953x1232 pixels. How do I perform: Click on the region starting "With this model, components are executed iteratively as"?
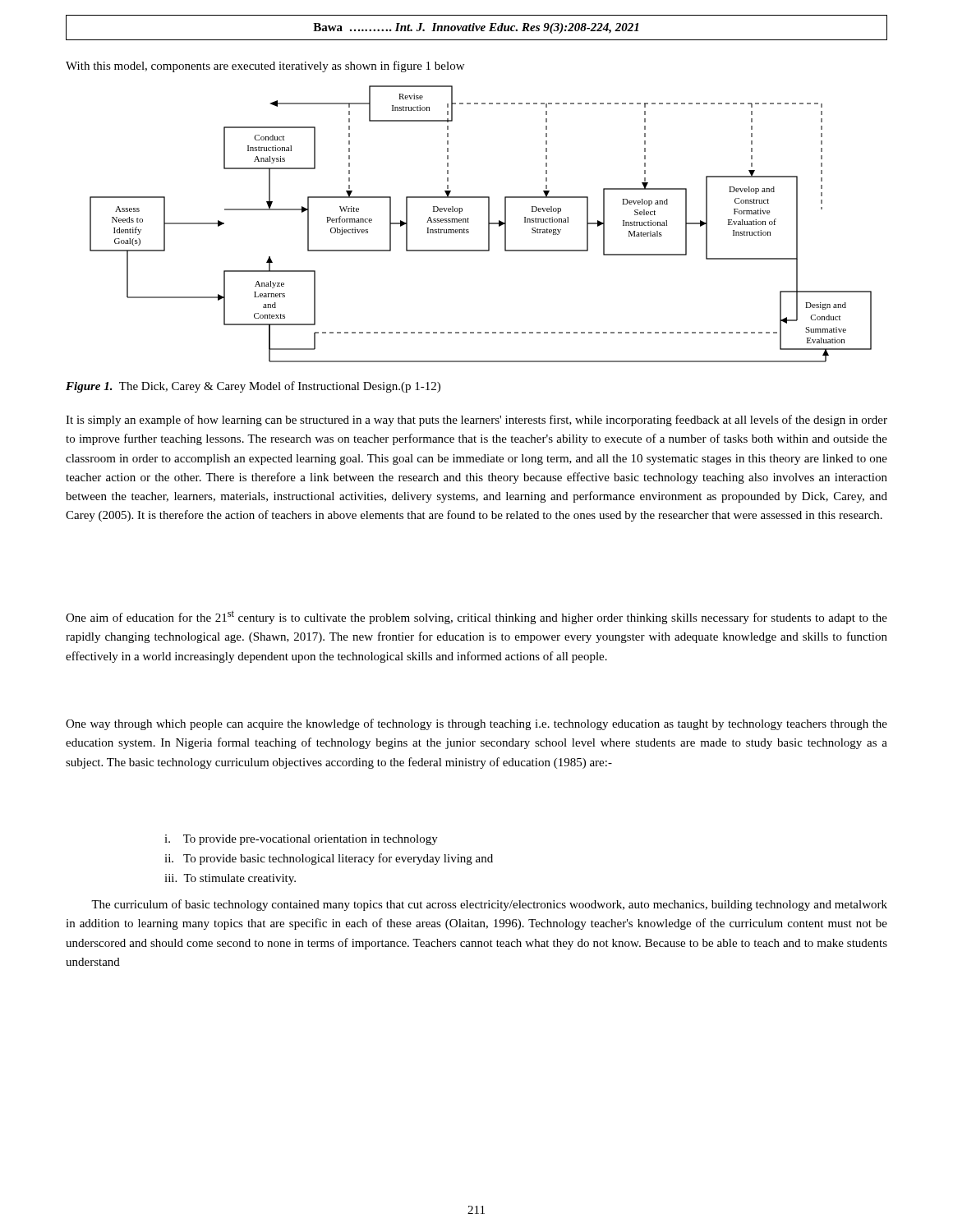click(x=265, y=66)
